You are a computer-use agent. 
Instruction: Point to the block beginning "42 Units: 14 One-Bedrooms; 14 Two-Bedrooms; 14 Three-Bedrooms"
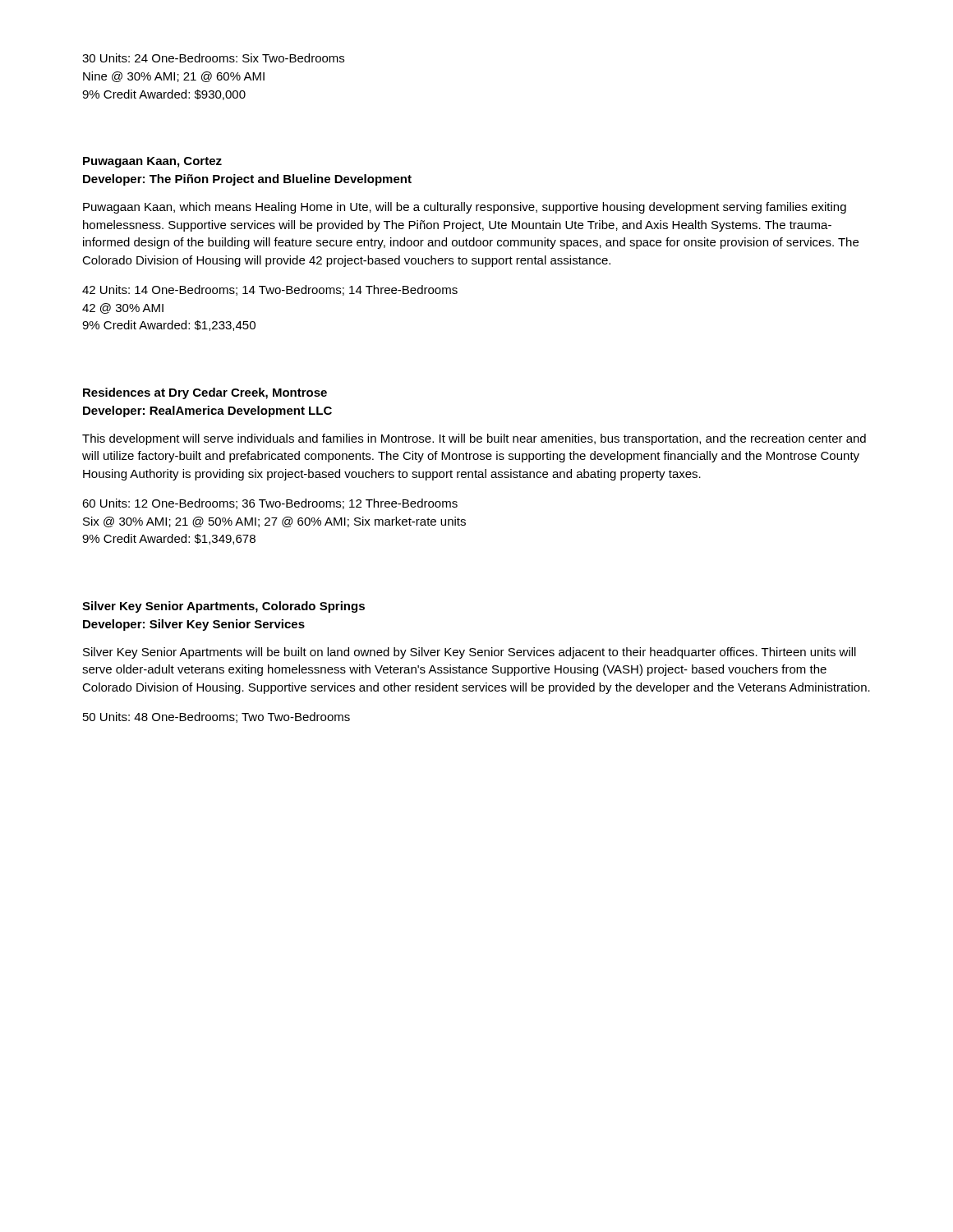pos(270,290)
